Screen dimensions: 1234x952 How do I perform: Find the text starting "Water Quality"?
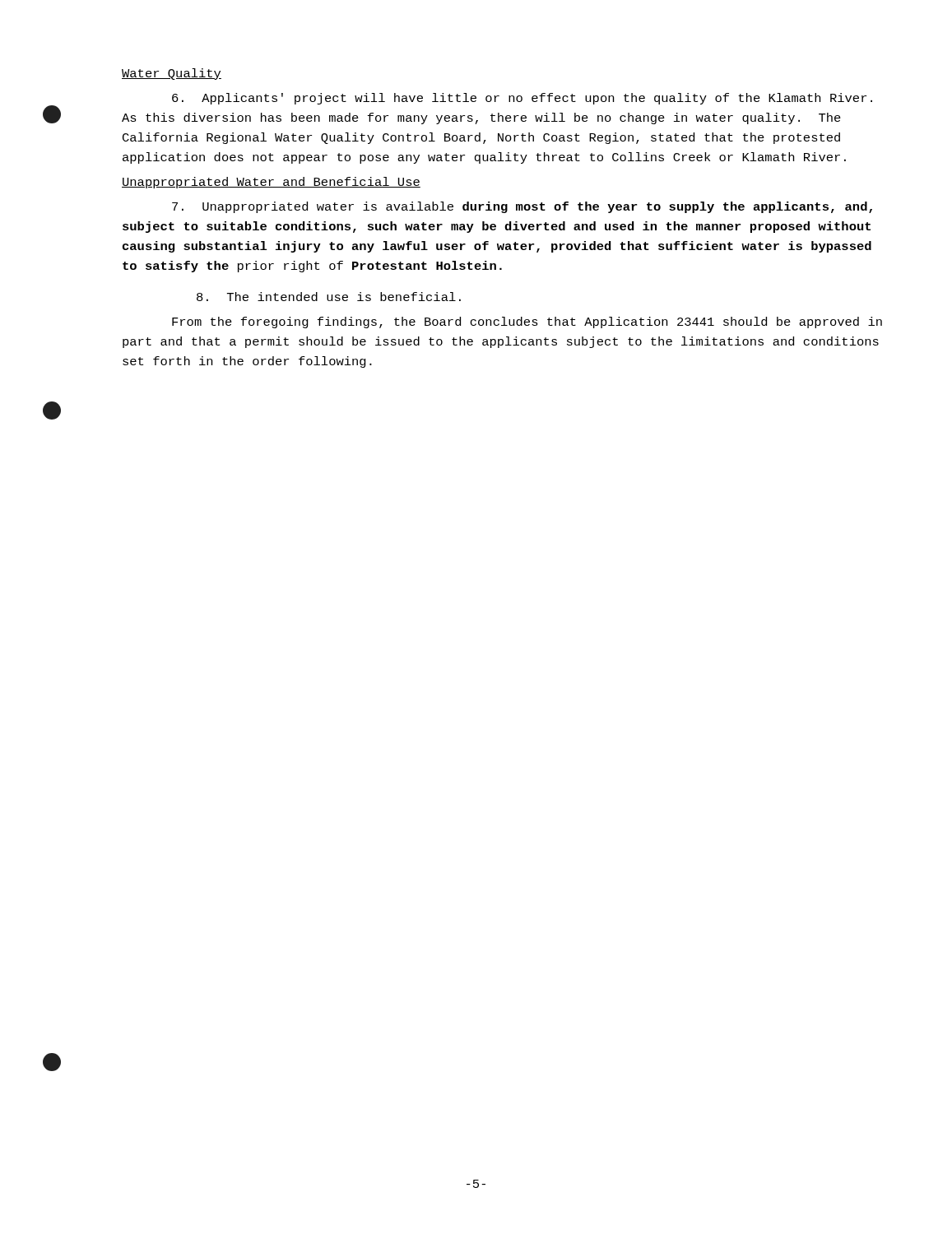tap(172, 74)
